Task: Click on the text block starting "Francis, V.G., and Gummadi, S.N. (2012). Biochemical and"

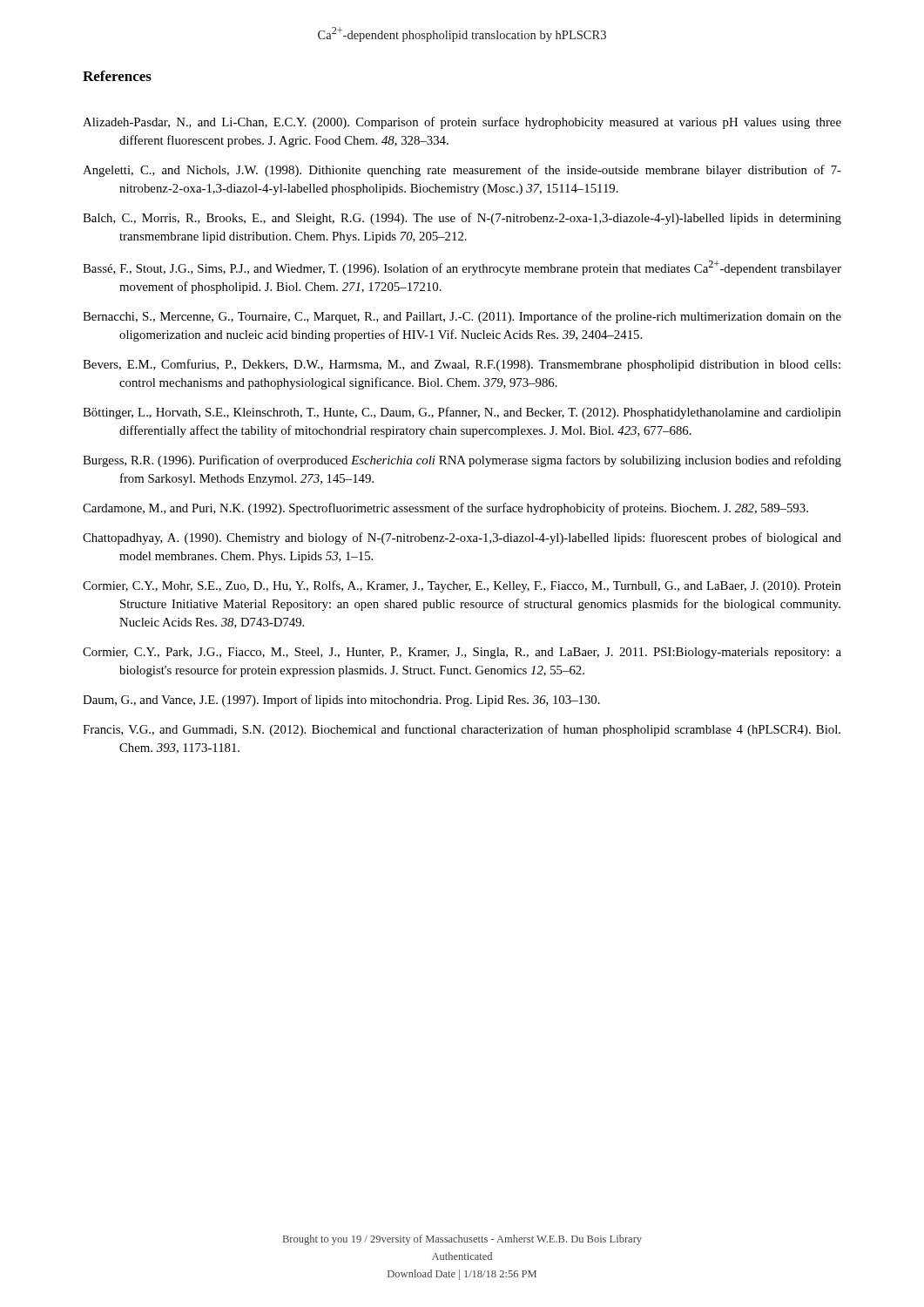Action: pos(462,738)
